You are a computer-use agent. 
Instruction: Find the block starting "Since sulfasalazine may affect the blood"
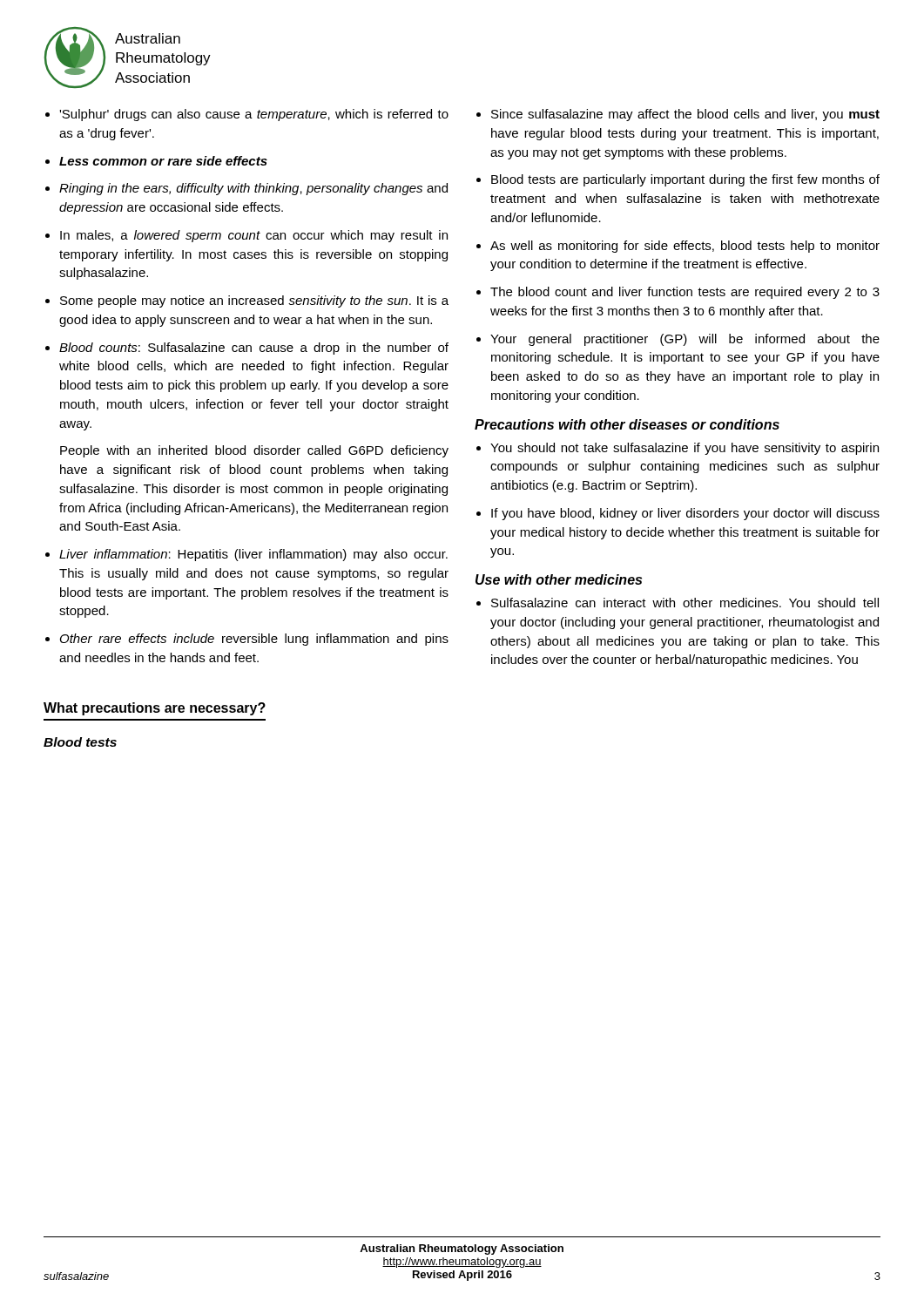coord(677,133)
